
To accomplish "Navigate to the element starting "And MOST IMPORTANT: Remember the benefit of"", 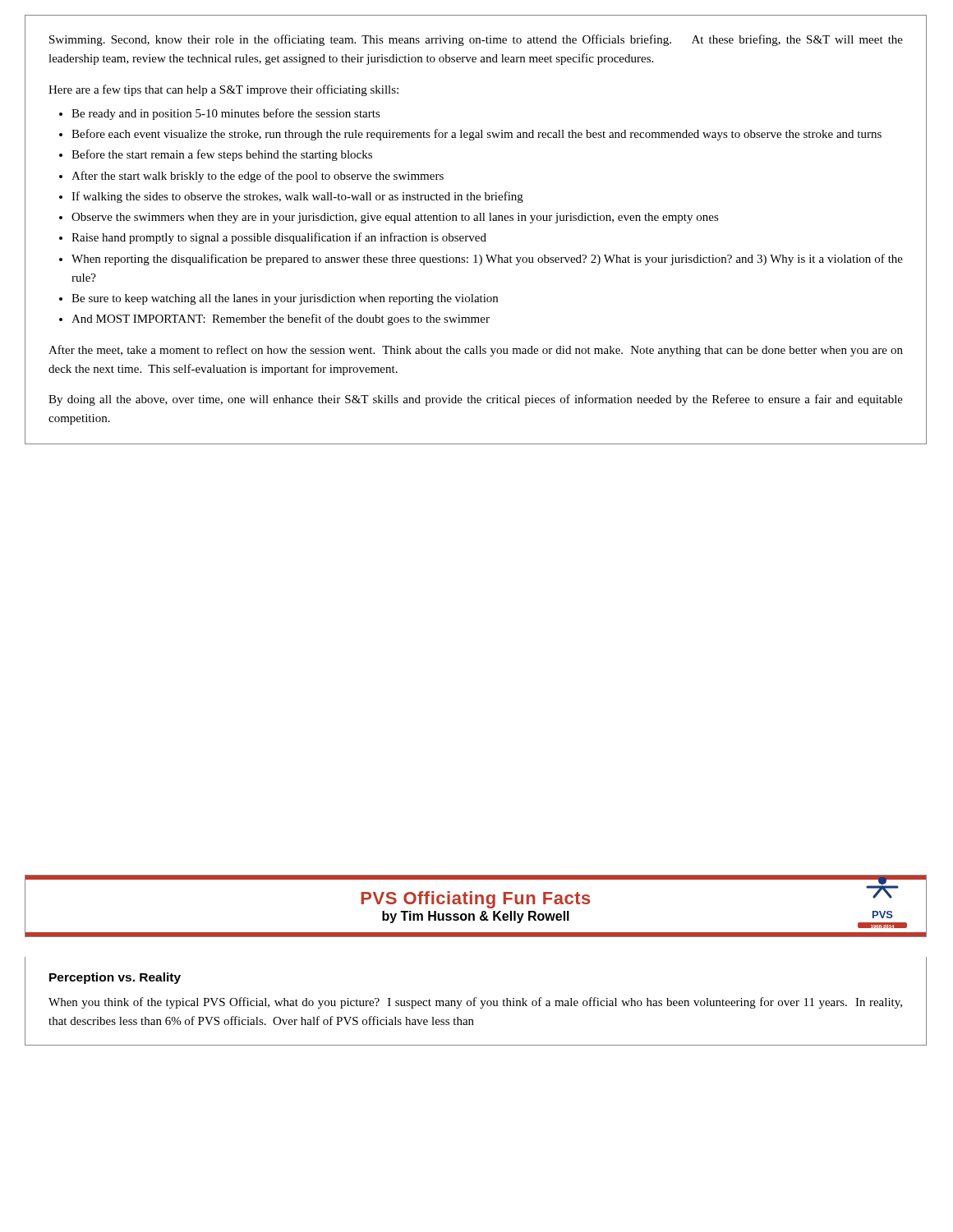I will pyautogui.click(x=281, y=319).
